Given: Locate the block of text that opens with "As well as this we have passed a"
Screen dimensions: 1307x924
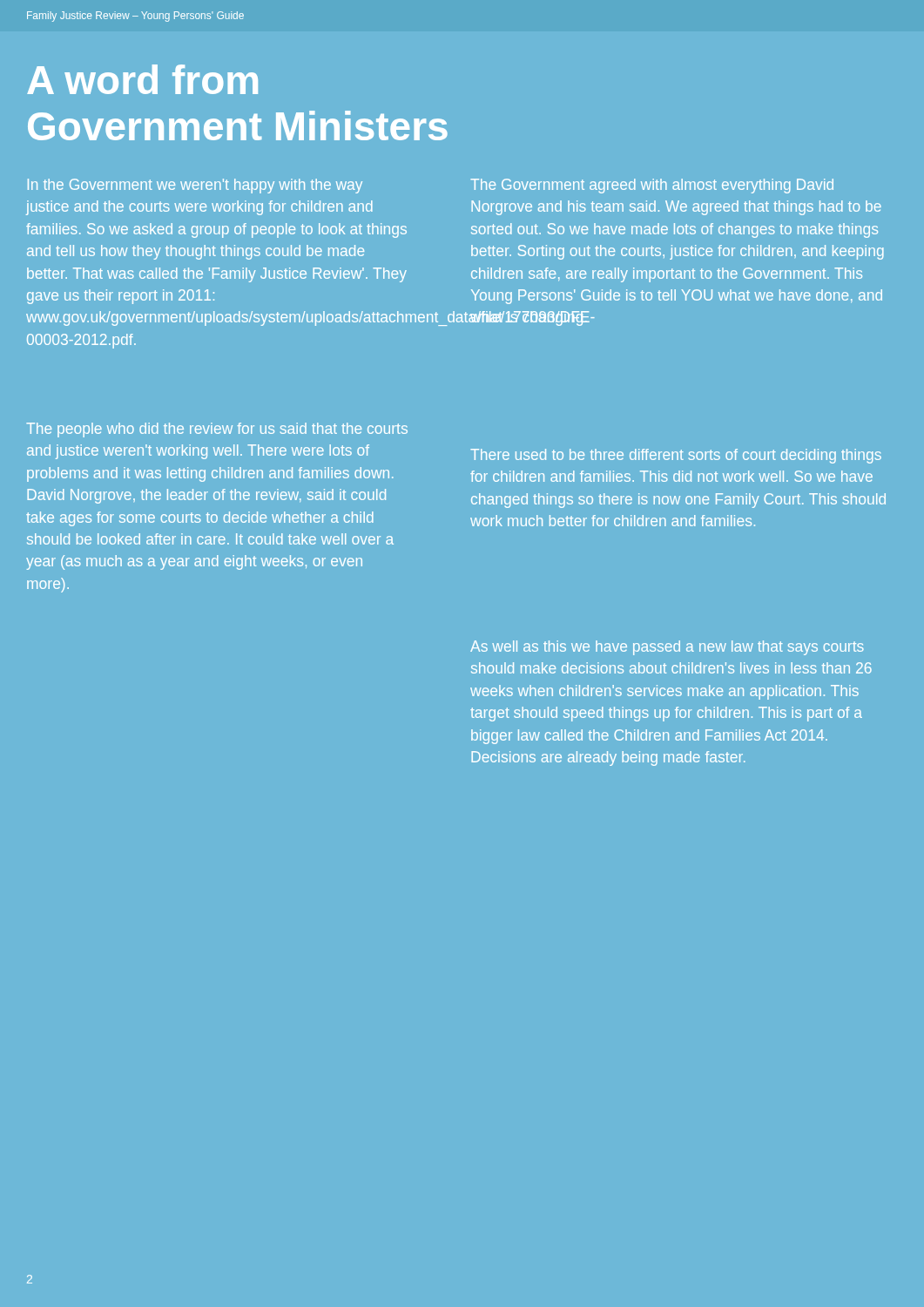Looking at the screenshot, I should pyautogui.click(x=684, y=702).
